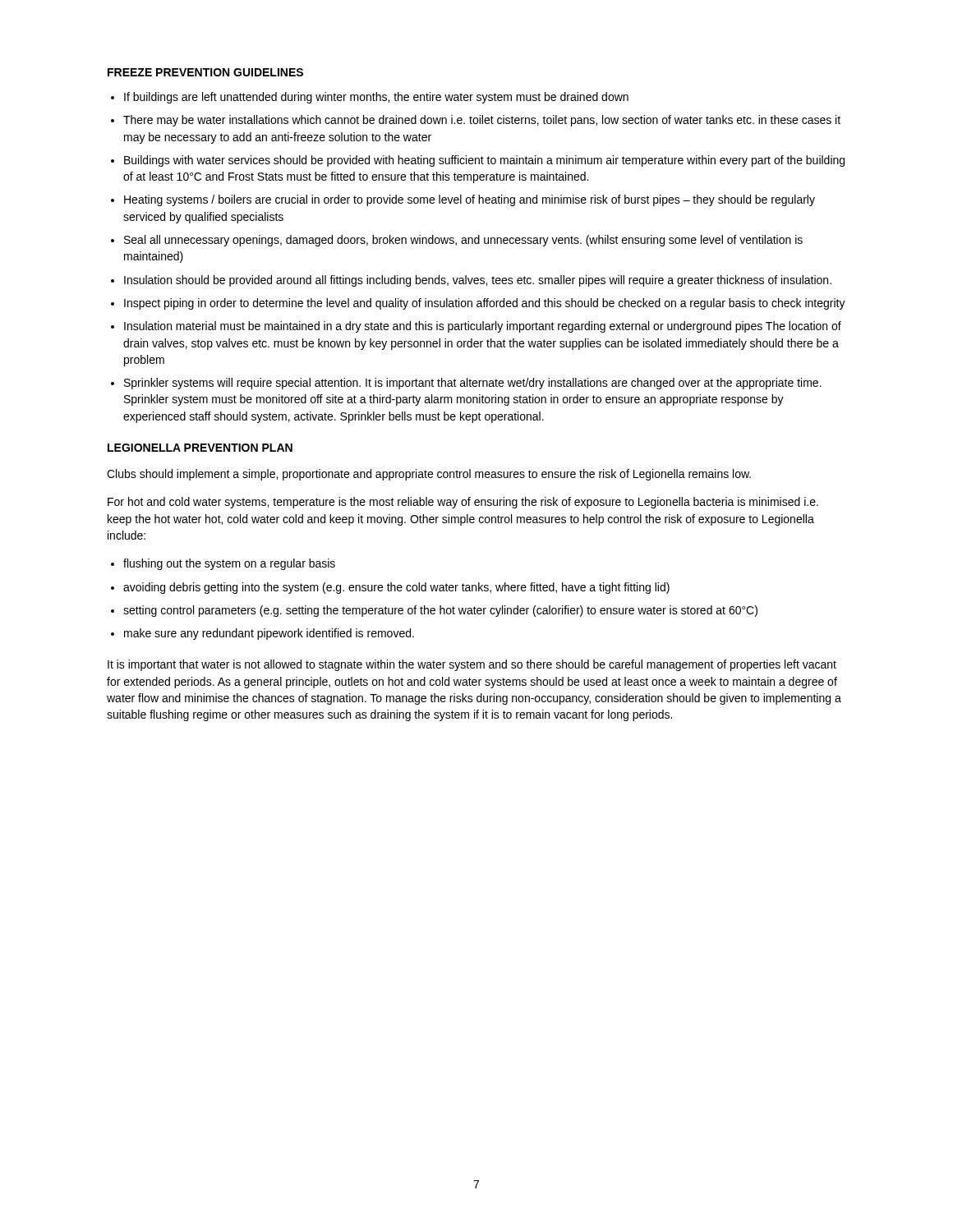Click the passage that begins "Insulation should be provided around"
953x1232 pixels.
[x=478, y=280]
